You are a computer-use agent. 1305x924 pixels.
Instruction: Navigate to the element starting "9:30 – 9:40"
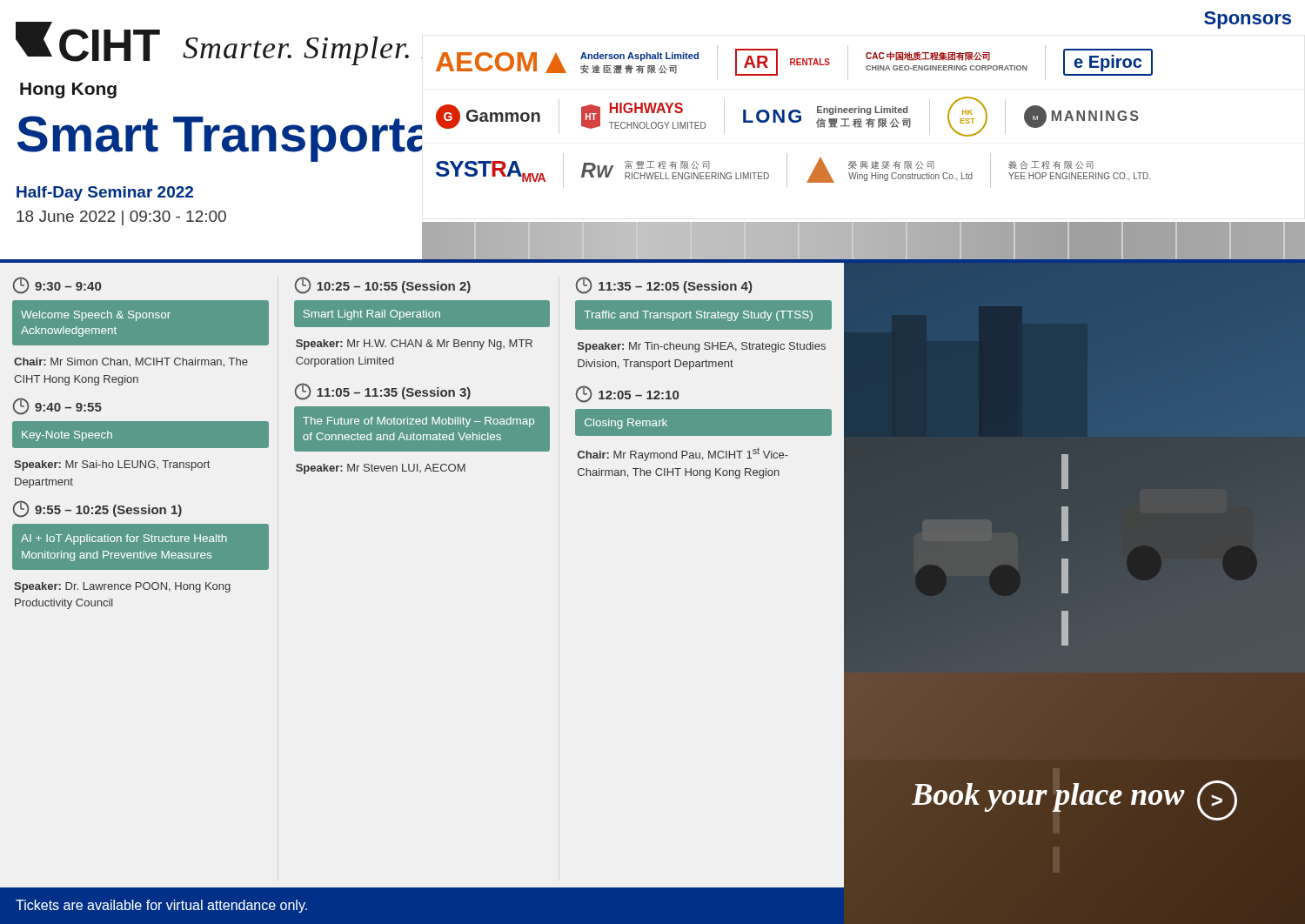57,285
